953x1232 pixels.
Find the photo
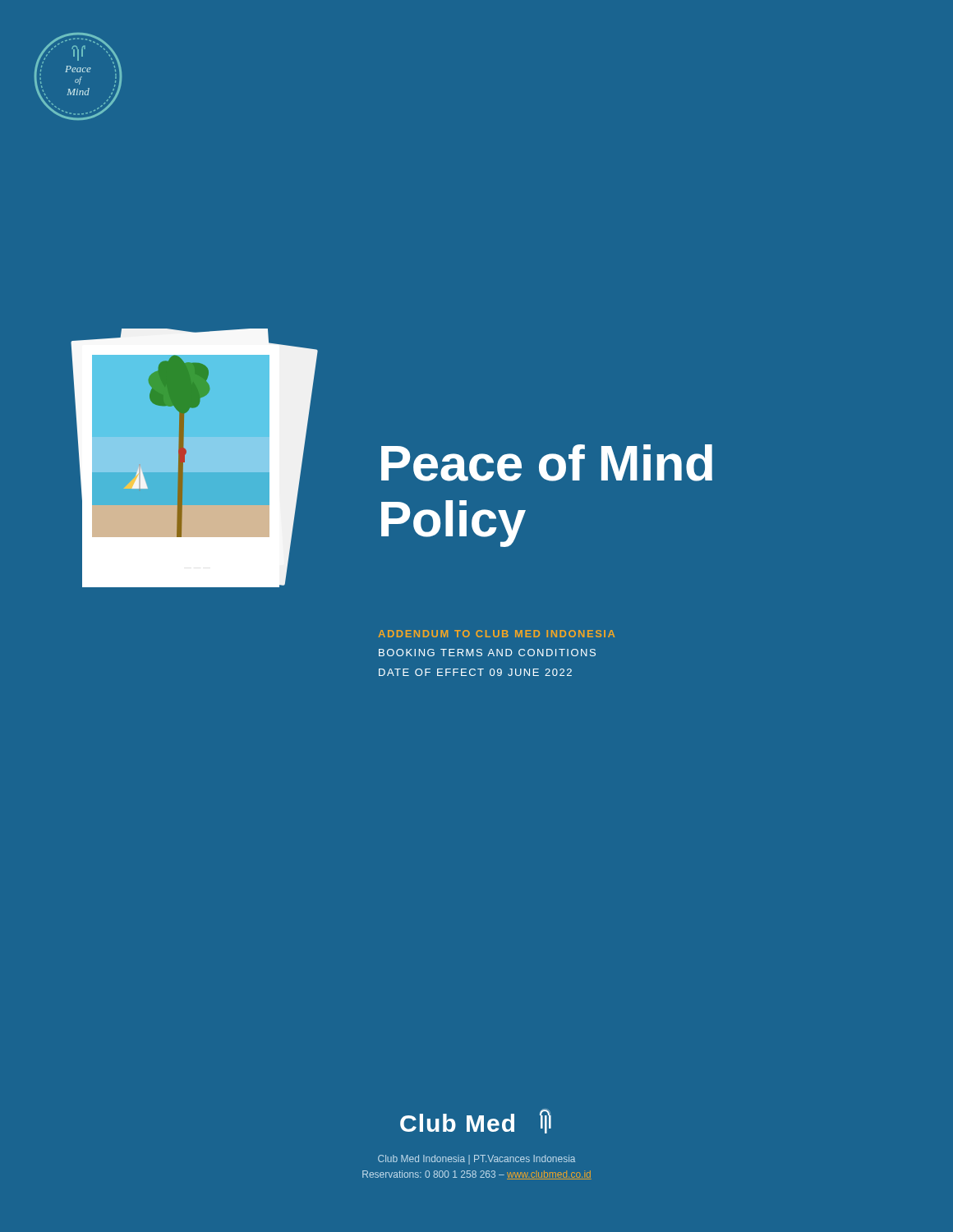(197, 501)
